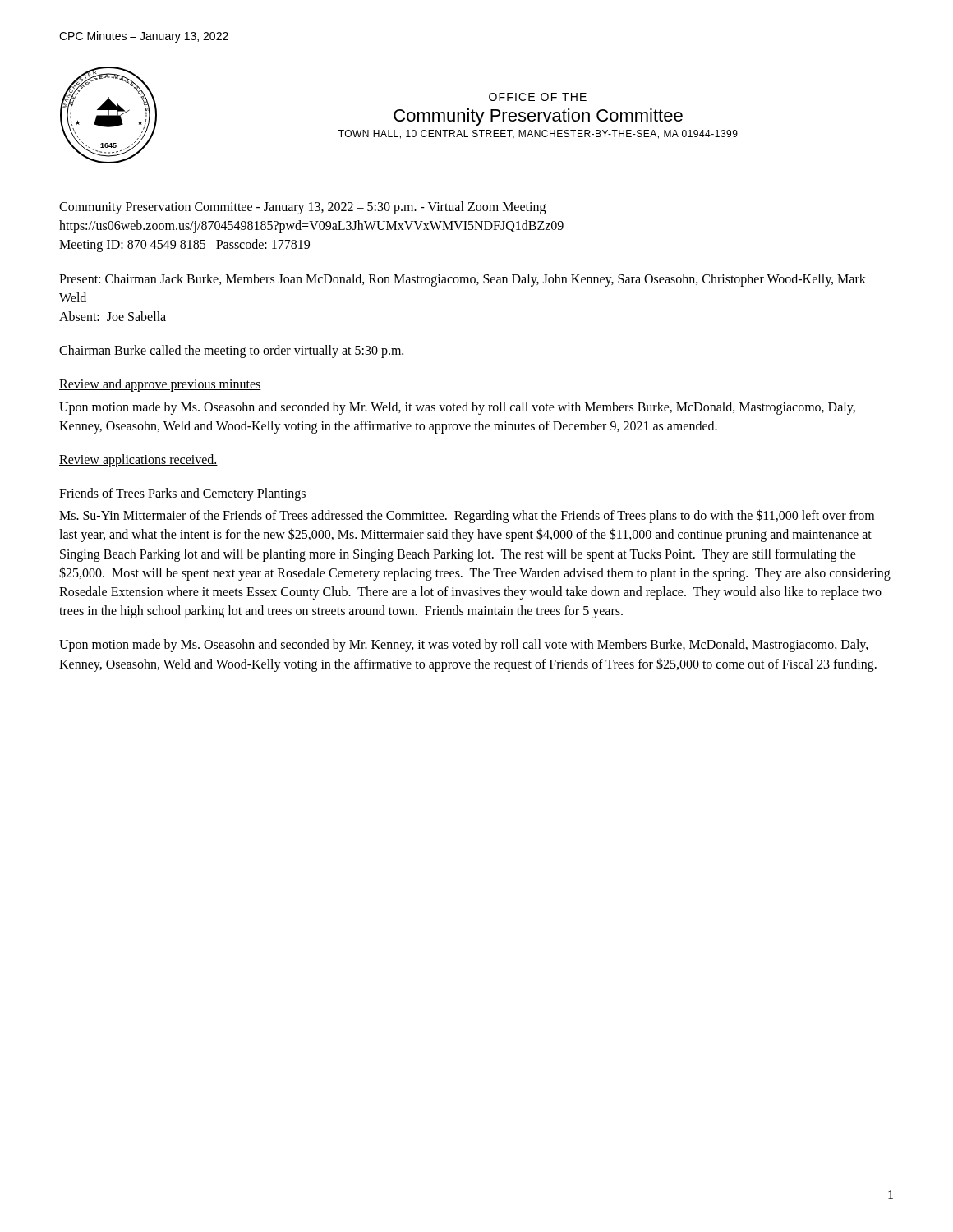The image size is (953, 1232).
Task: Locate the text block that reads "Community Preservation Committee - January 13, 2022"
Action: point(312,226)
